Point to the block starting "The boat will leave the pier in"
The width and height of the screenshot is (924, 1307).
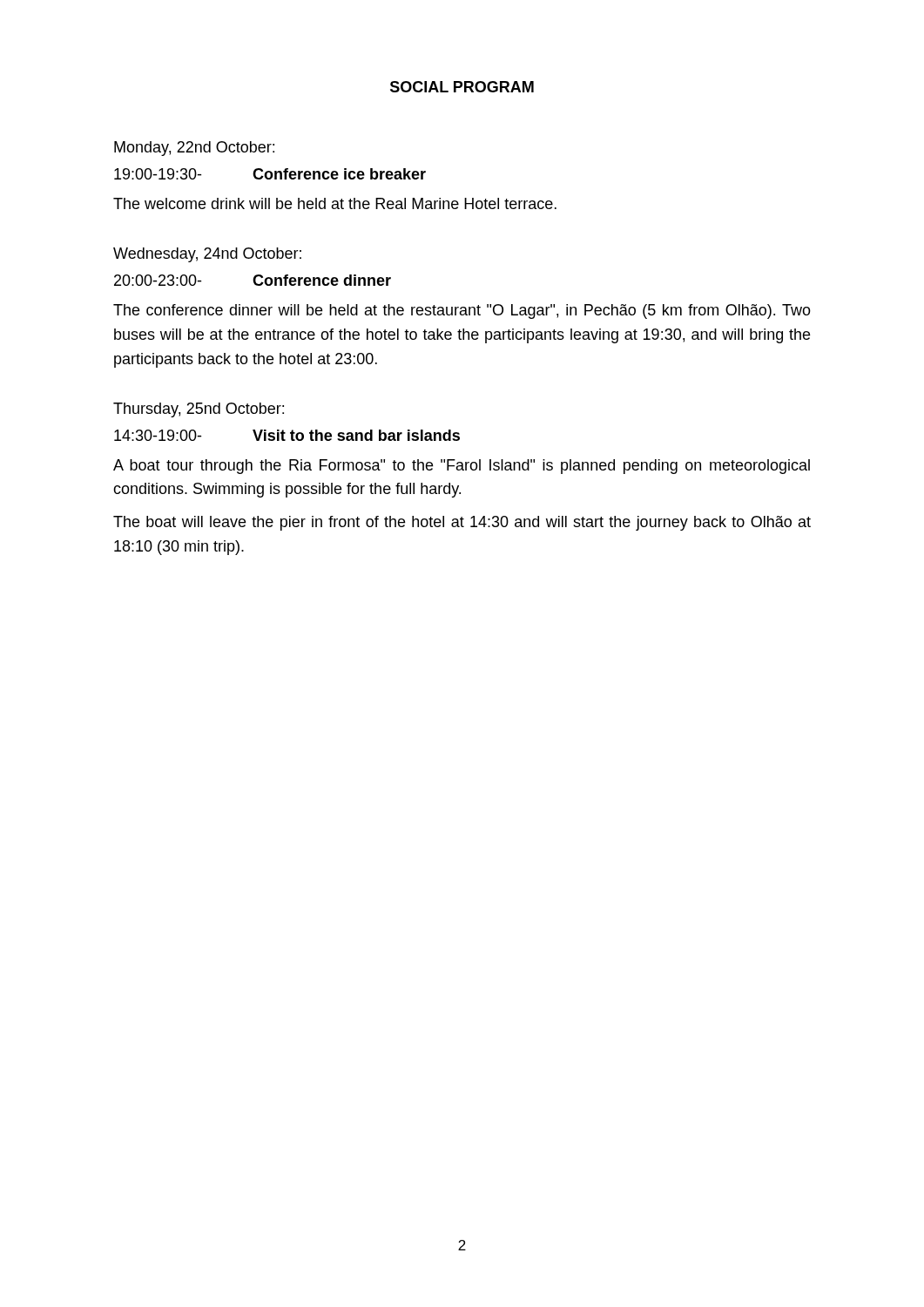pyautogui.click(x=462, y=534)
